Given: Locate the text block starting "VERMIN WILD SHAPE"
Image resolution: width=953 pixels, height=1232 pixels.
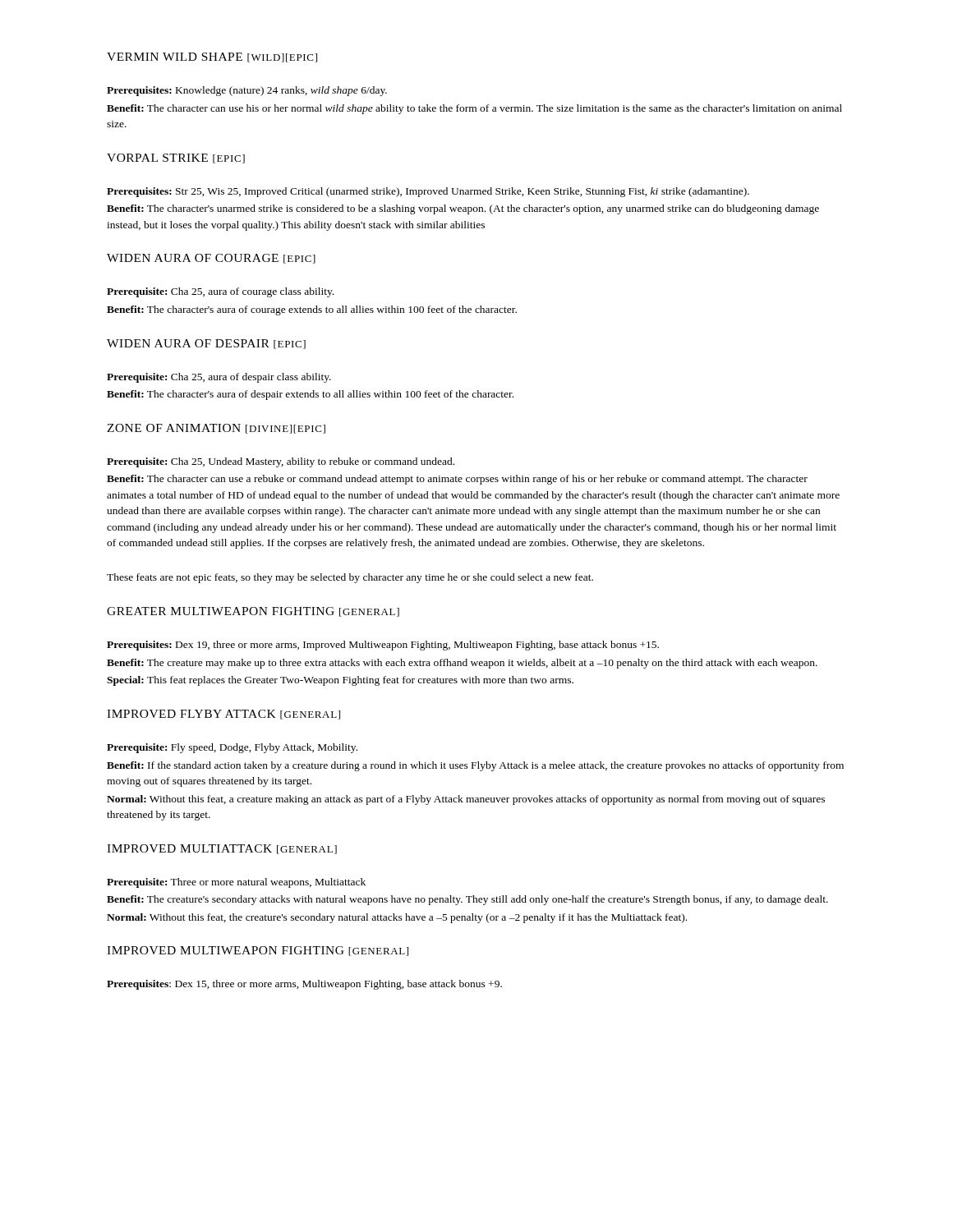Looking at the screenshot, I should (x=212, y=57).
